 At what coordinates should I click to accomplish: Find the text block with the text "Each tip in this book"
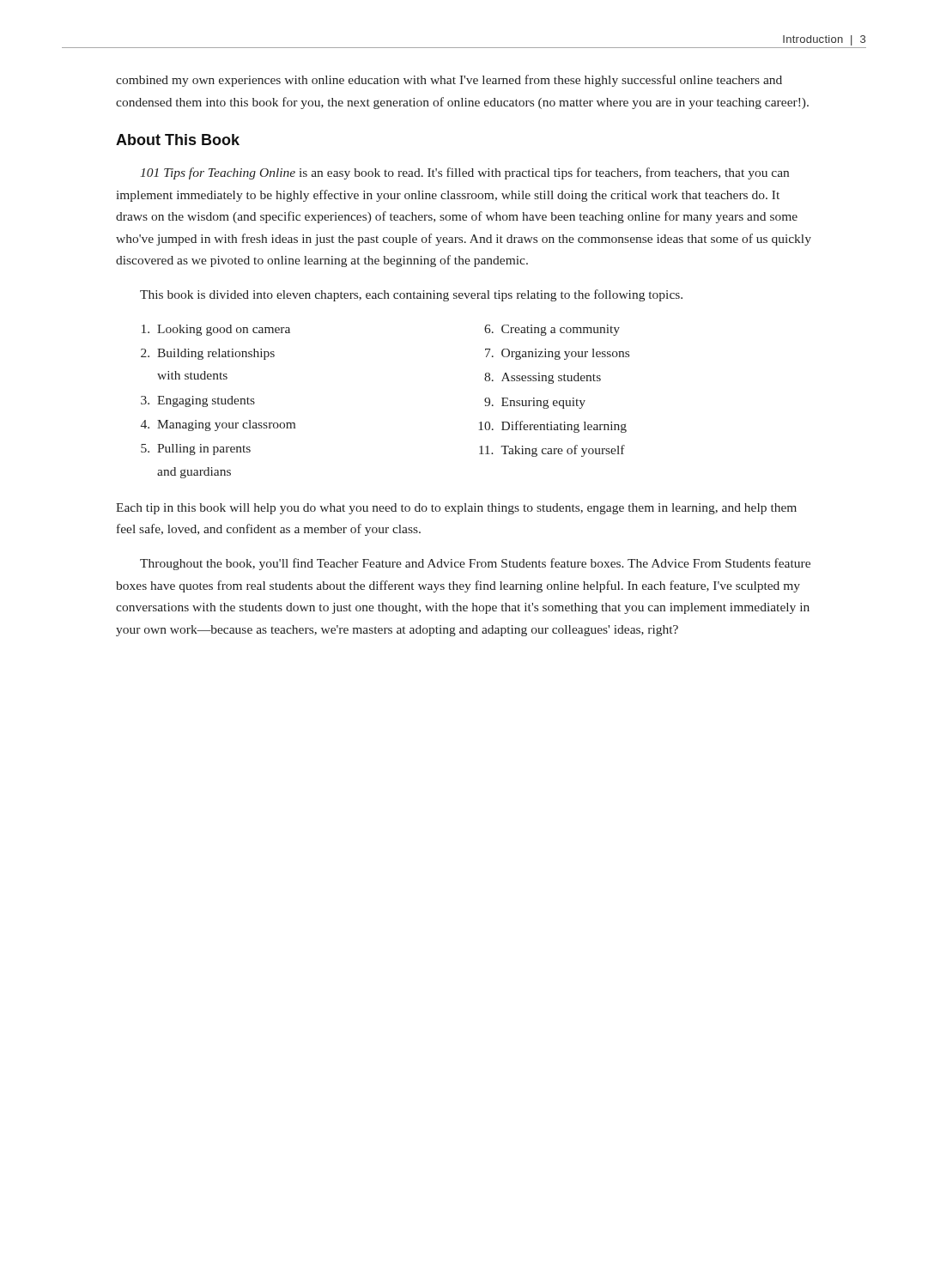click(x=456, y=518)
